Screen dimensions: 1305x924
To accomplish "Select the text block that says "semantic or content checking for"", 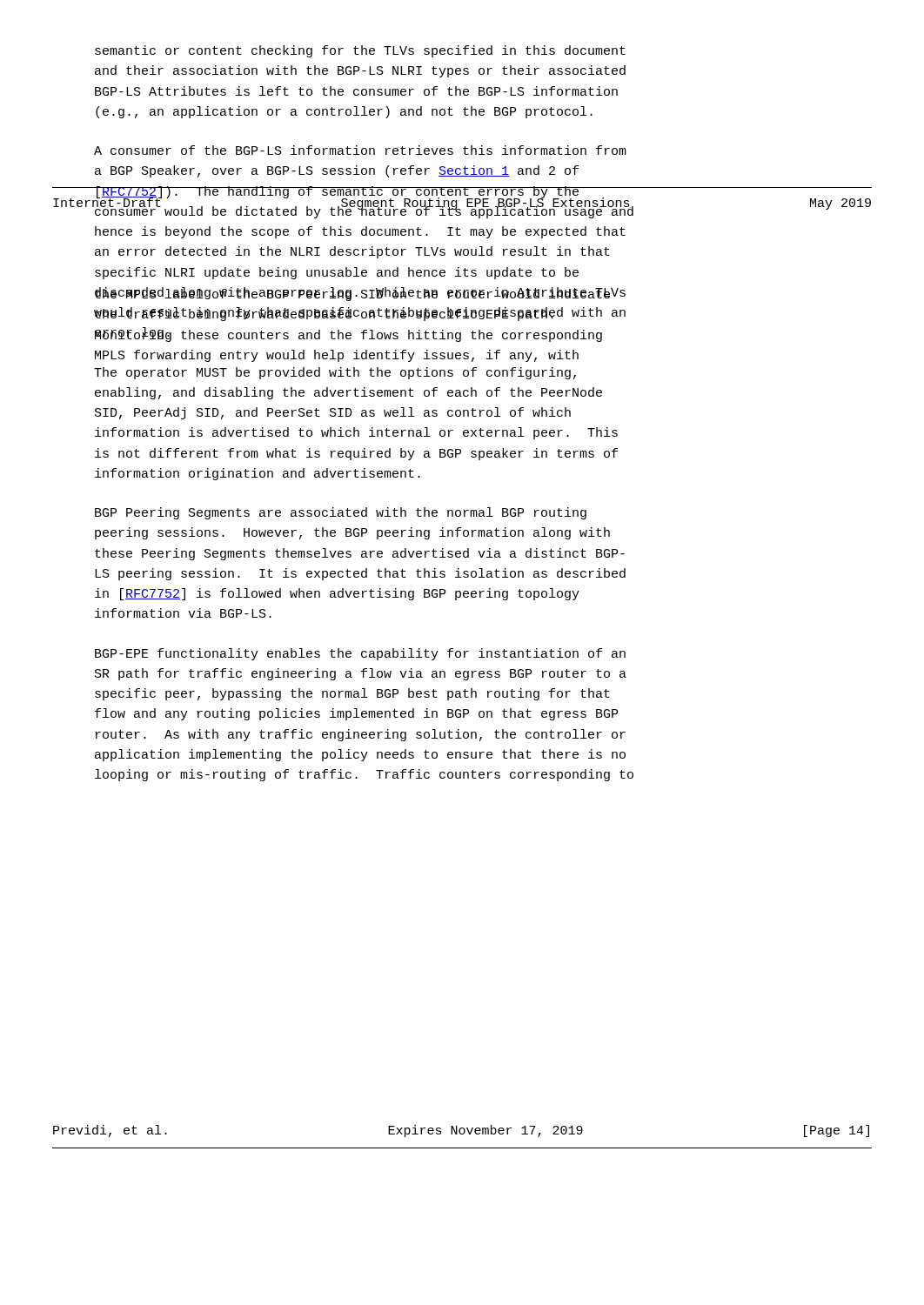I will coord(360,82).
